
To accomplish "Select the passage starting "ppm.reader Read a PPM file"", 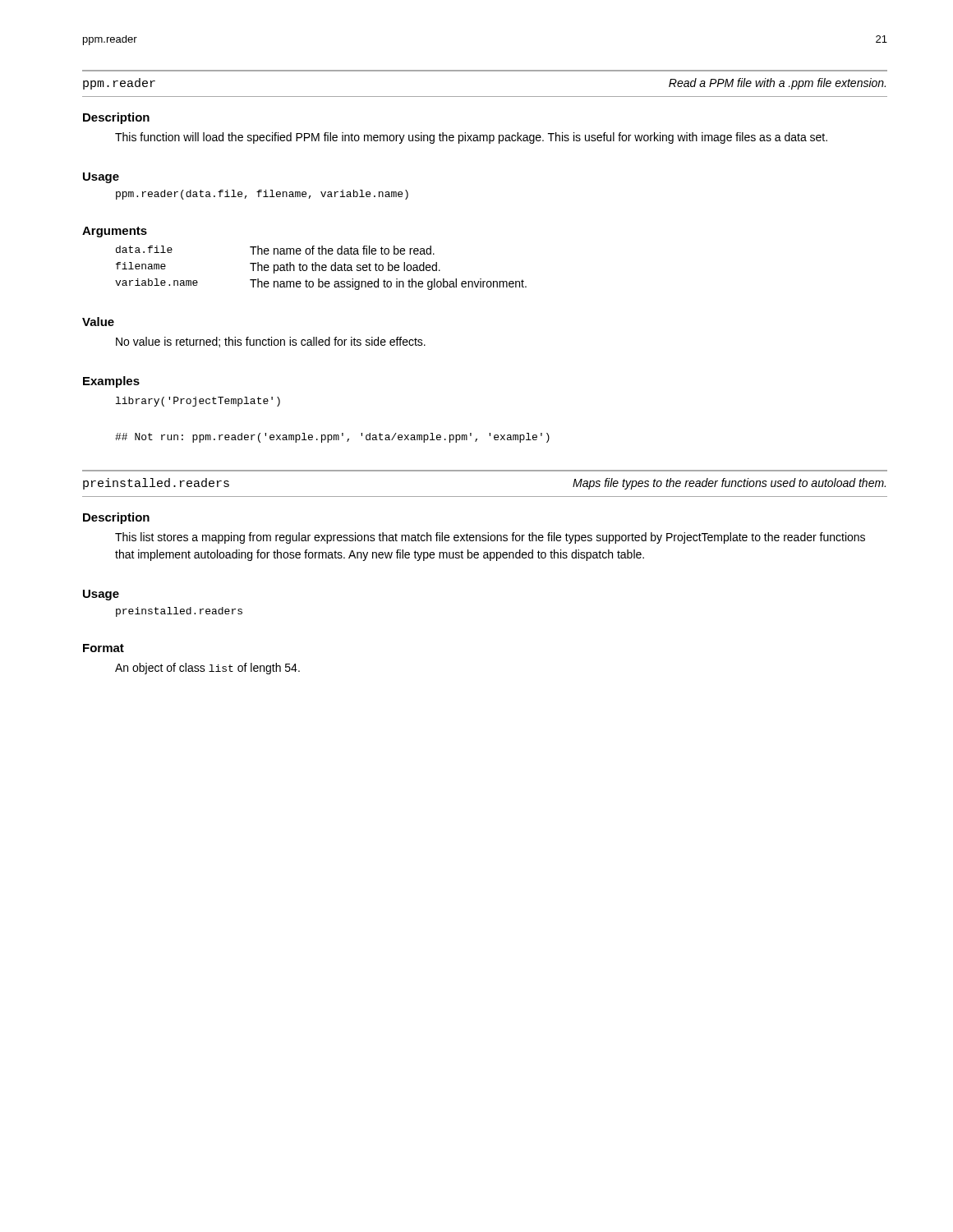I will coord(115,83).
